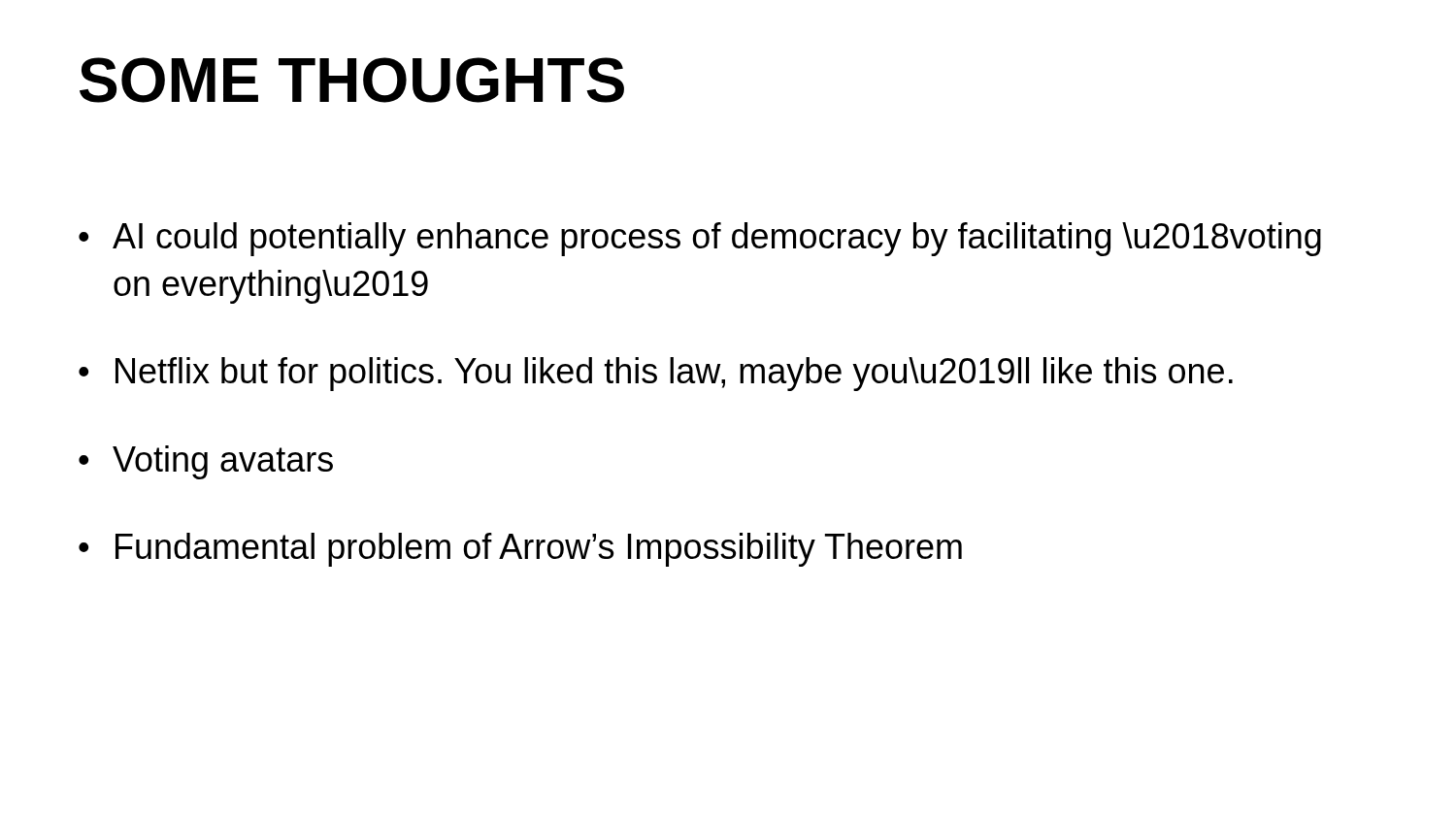
Task: Where does it say "SOME THOUGHTS"?
Action: pos(352,81)
